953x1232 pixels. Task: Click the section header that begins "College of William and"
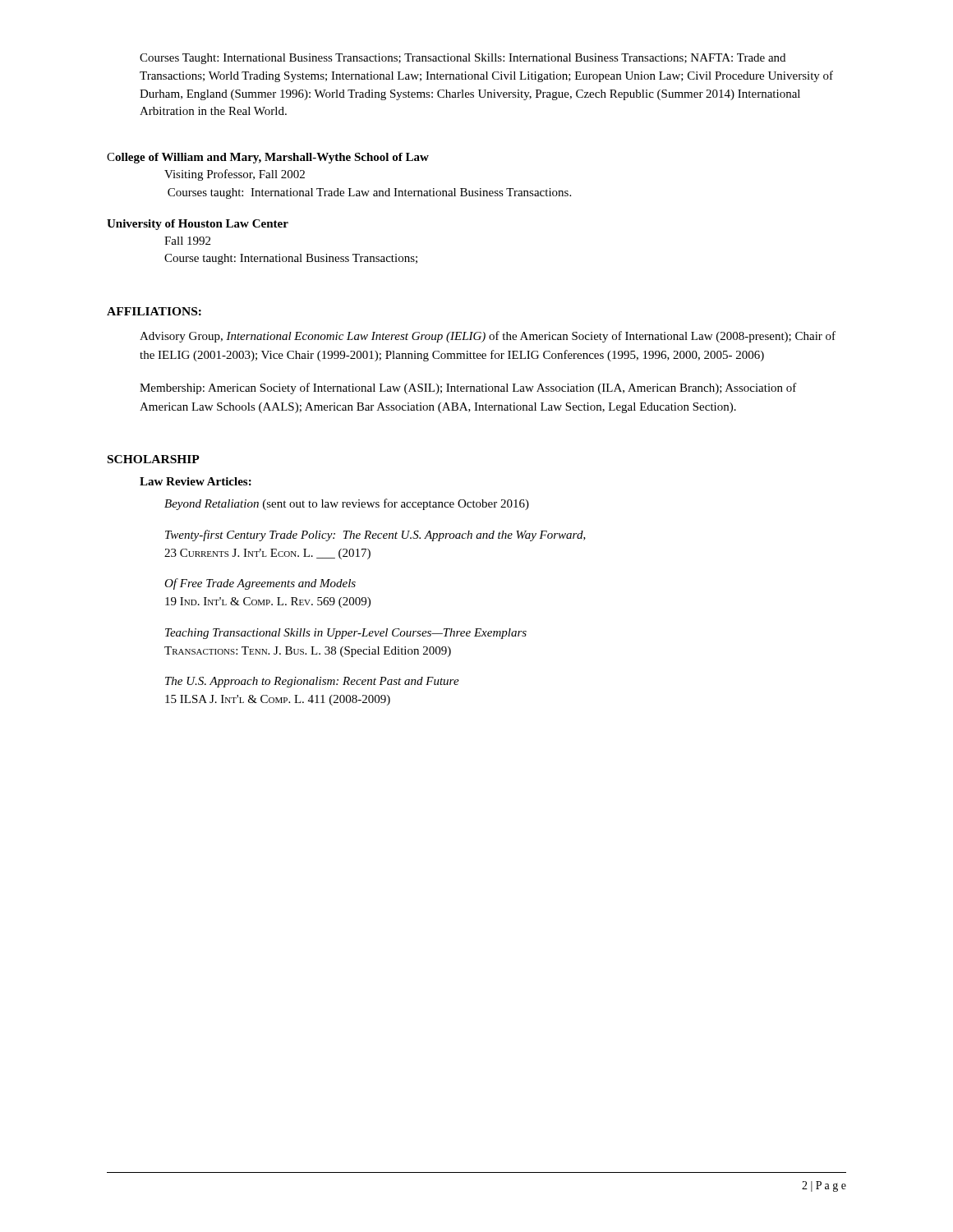(268, 157)
